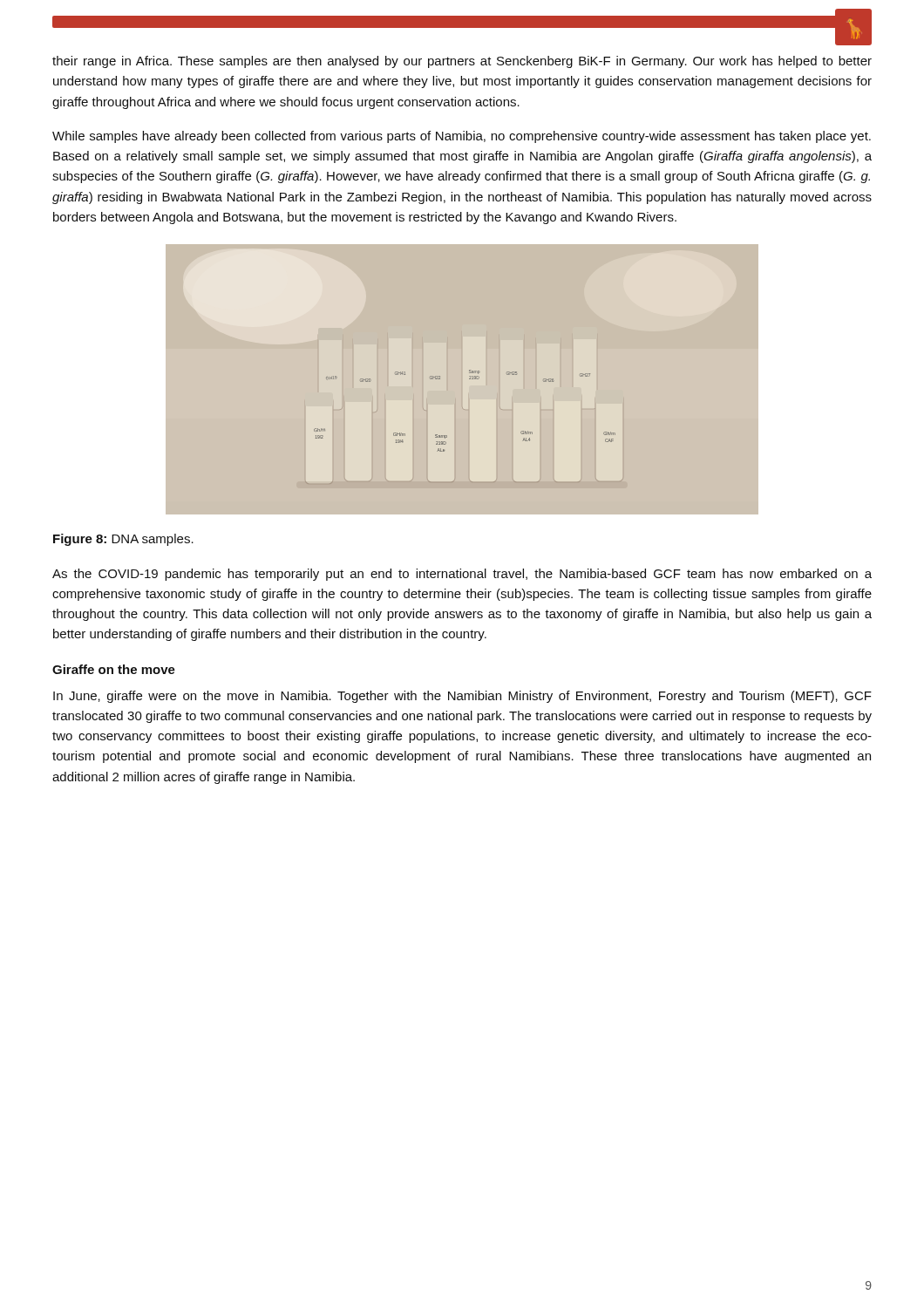Locate the text block starting "As the COVID-19 pandemic has temporarily"
The width and height of the screenshot is (924, 1308).
click(x=462, y=603)
